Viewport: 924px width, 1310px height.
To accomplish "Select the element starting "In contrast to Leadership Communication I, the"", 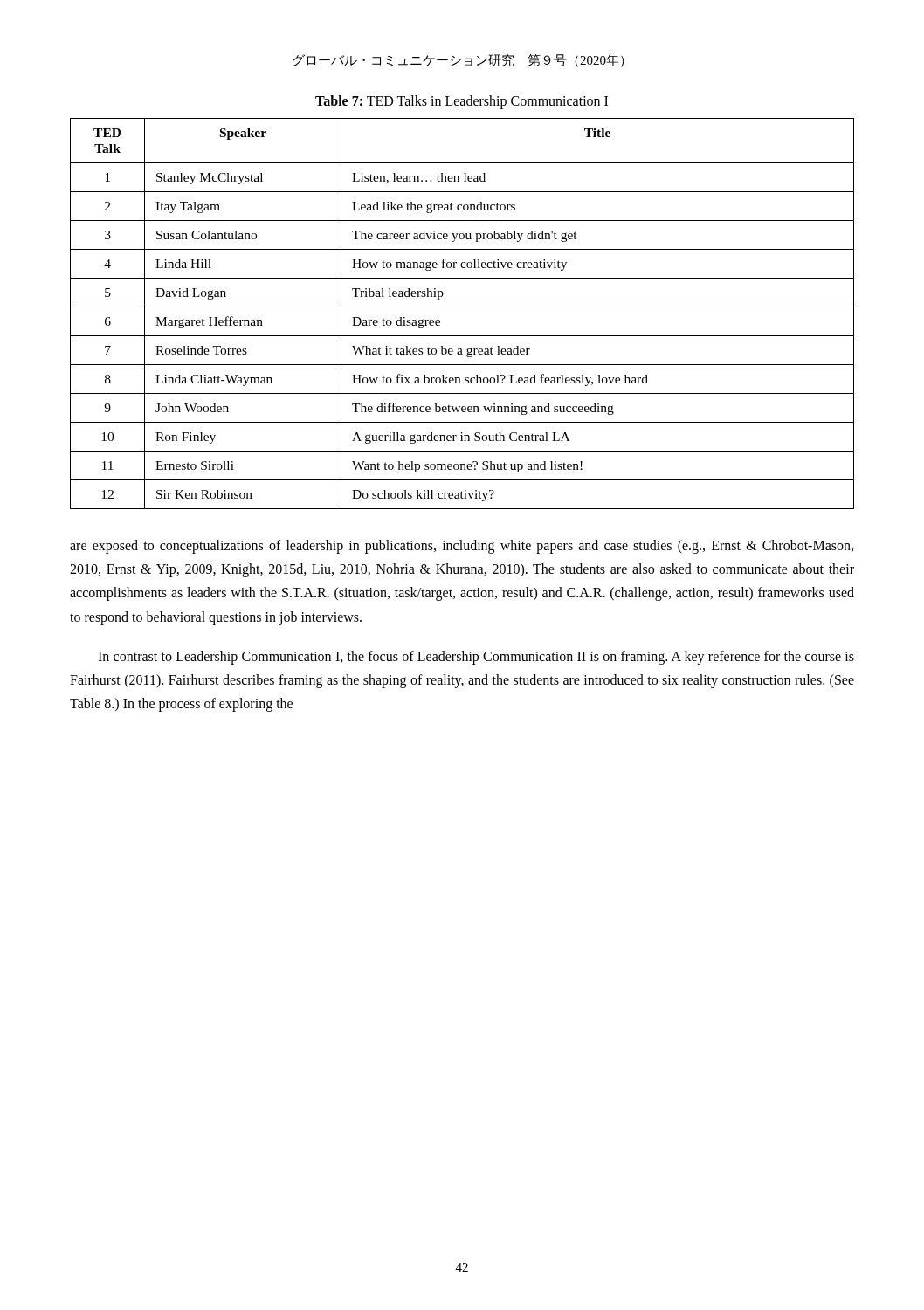I will pos(462,680).
